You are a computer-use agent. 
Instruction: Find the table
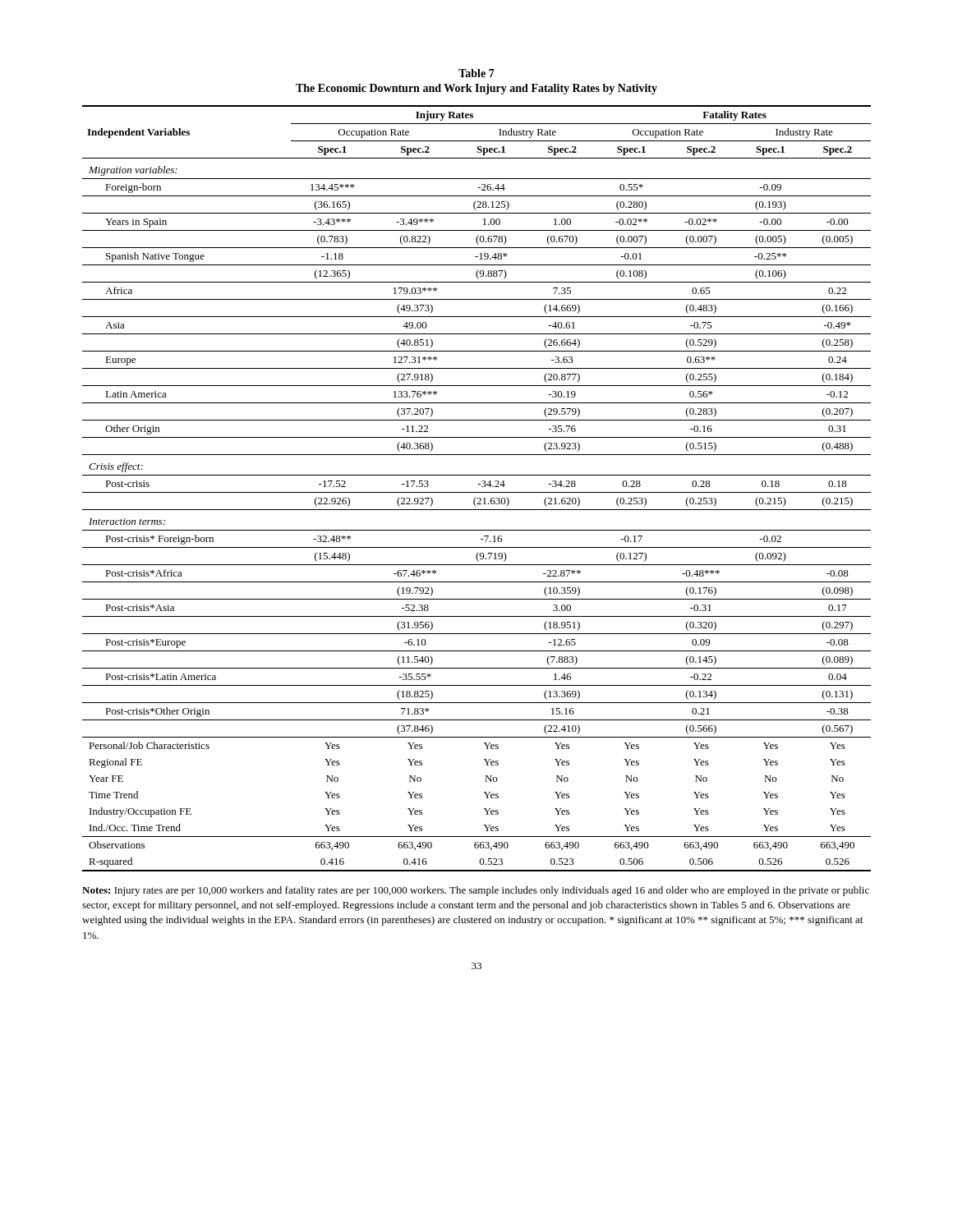click(x=476, y=488)
